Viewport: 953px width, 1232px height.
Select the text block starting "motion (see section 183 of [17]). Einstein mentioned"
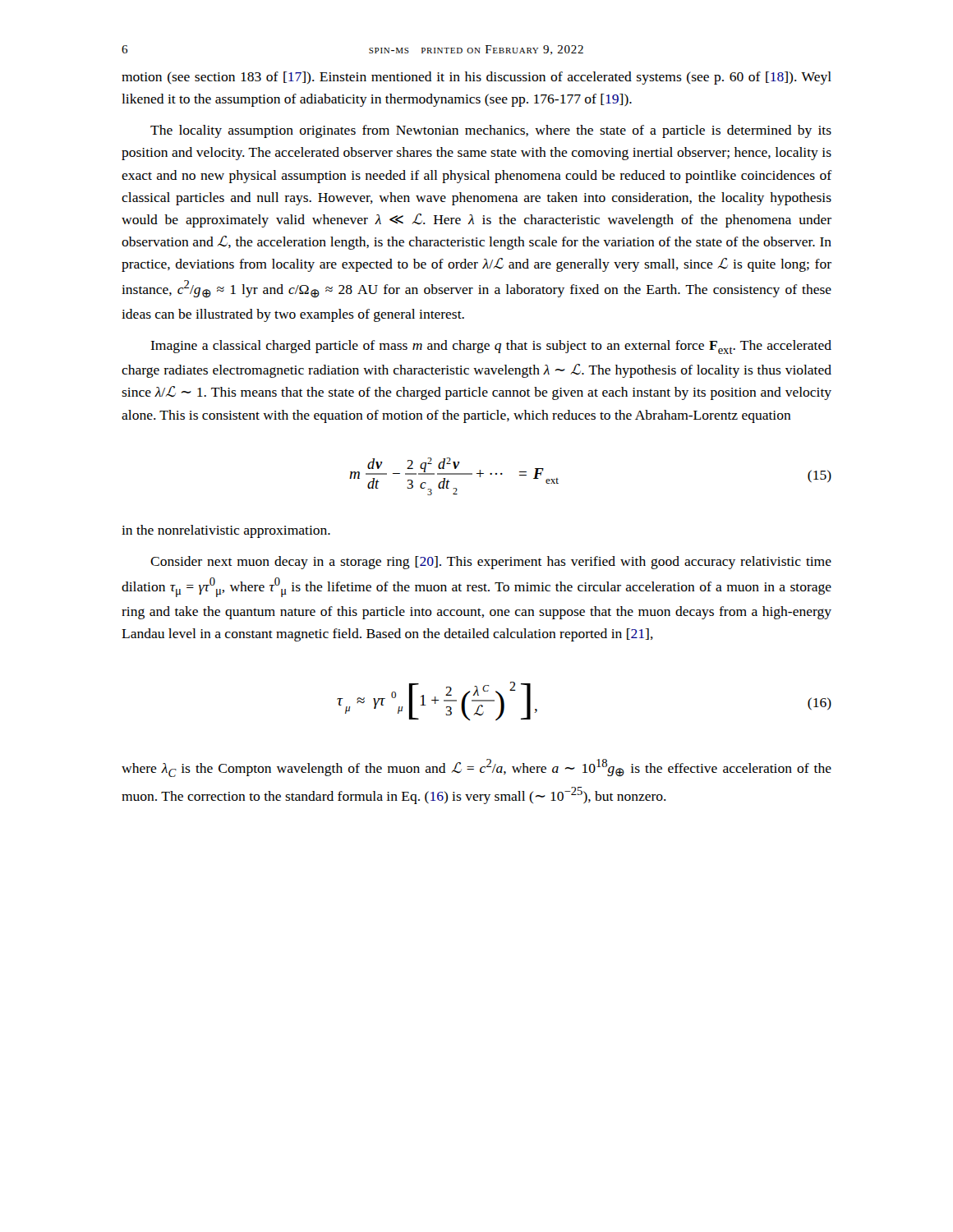coord(476,88)
